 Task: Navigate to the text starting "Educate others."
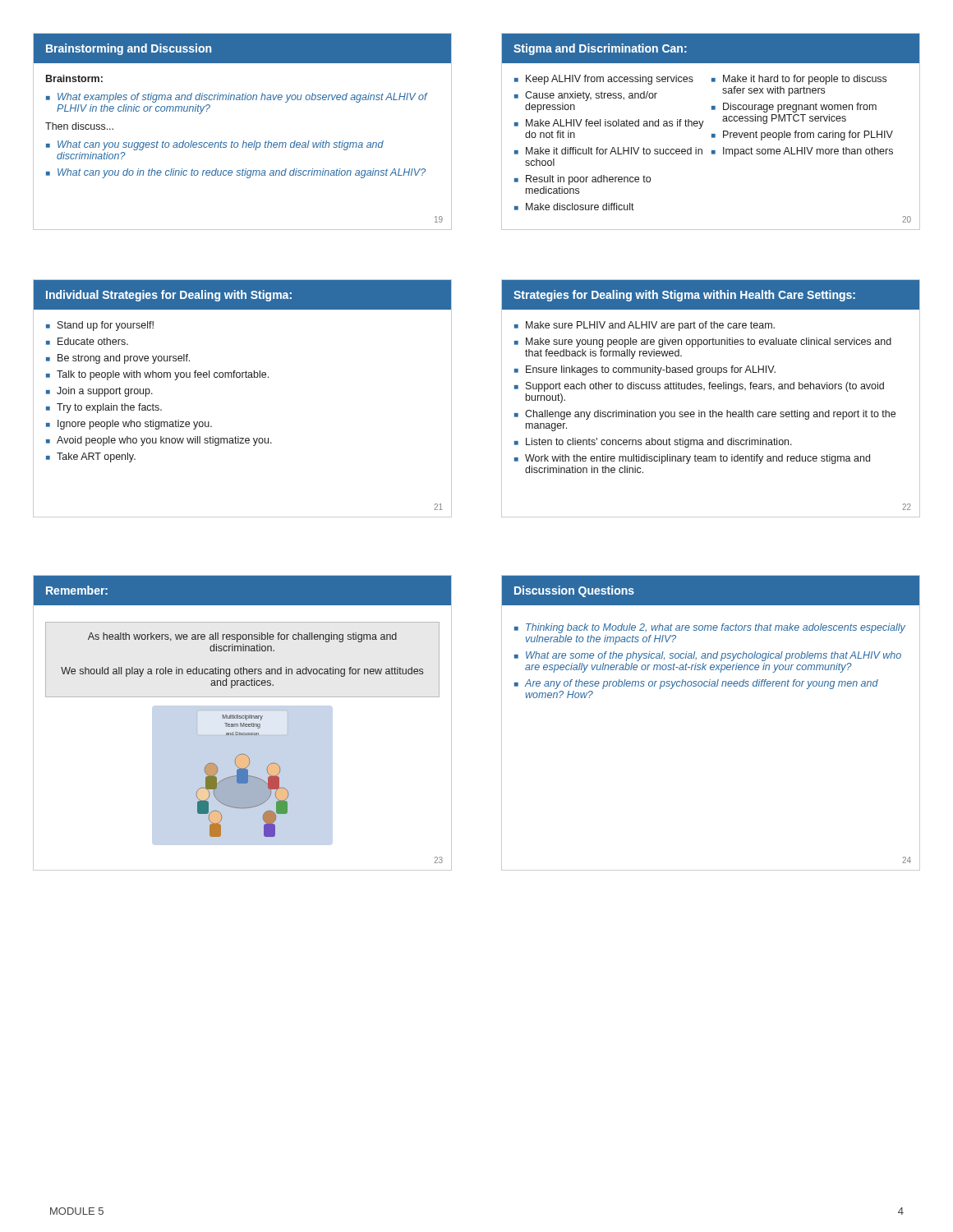click(x=93, y=342)
